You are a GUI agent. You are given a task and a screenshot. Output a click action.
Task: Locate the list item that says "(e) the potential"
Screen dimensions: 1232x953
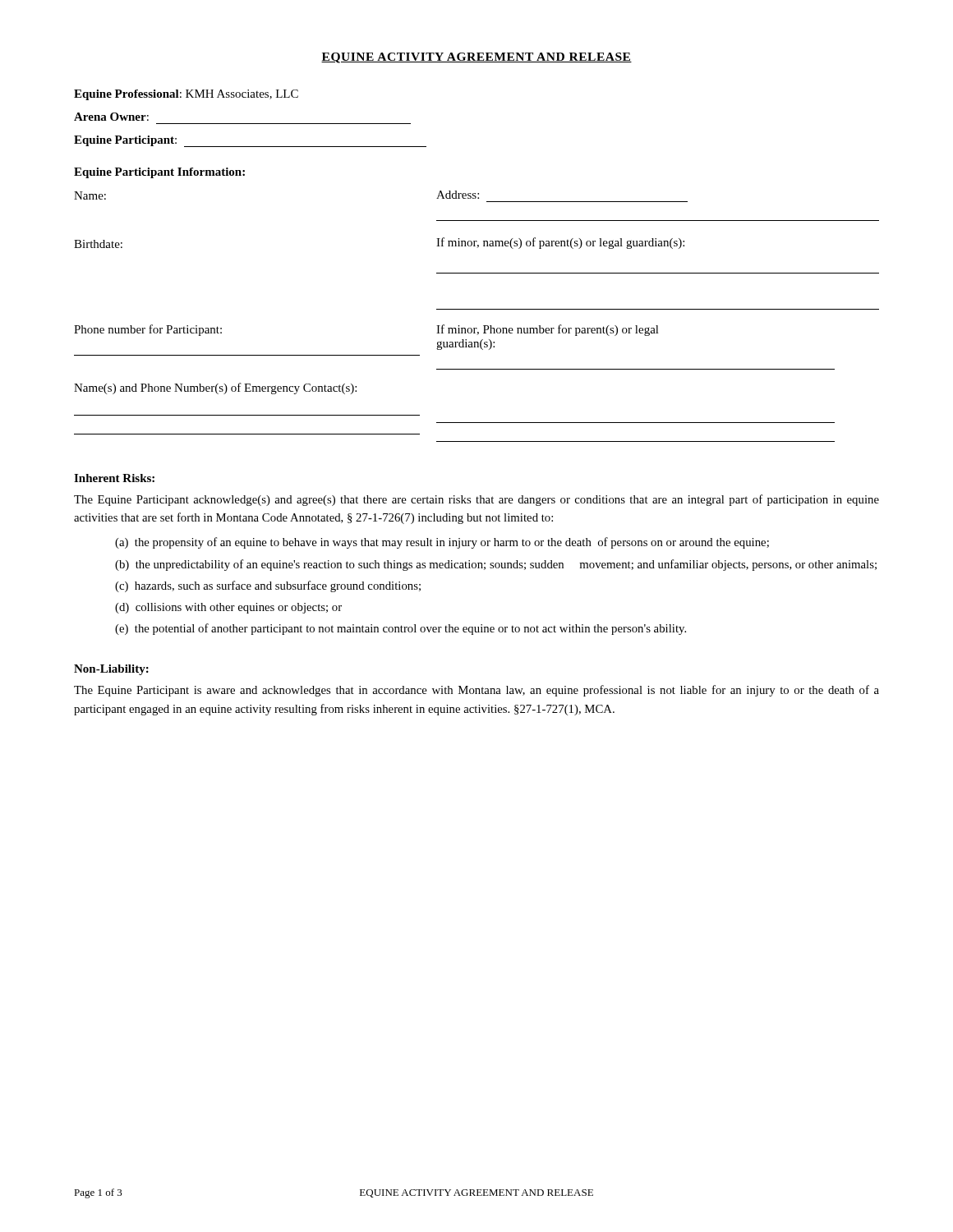coord(401,628)
